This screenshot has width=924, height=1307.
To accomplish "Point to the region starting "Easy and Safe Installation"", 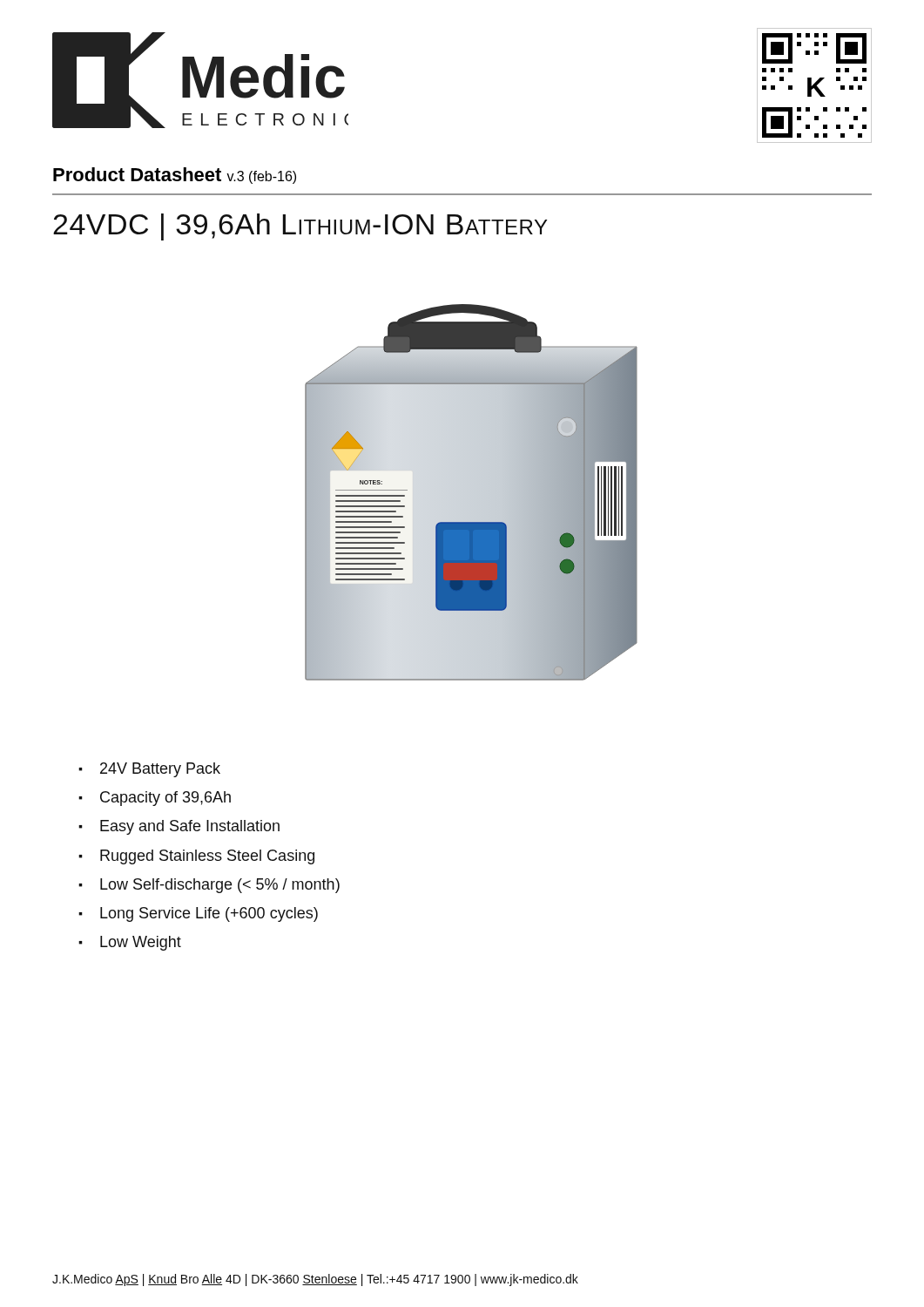I will 190,826.
